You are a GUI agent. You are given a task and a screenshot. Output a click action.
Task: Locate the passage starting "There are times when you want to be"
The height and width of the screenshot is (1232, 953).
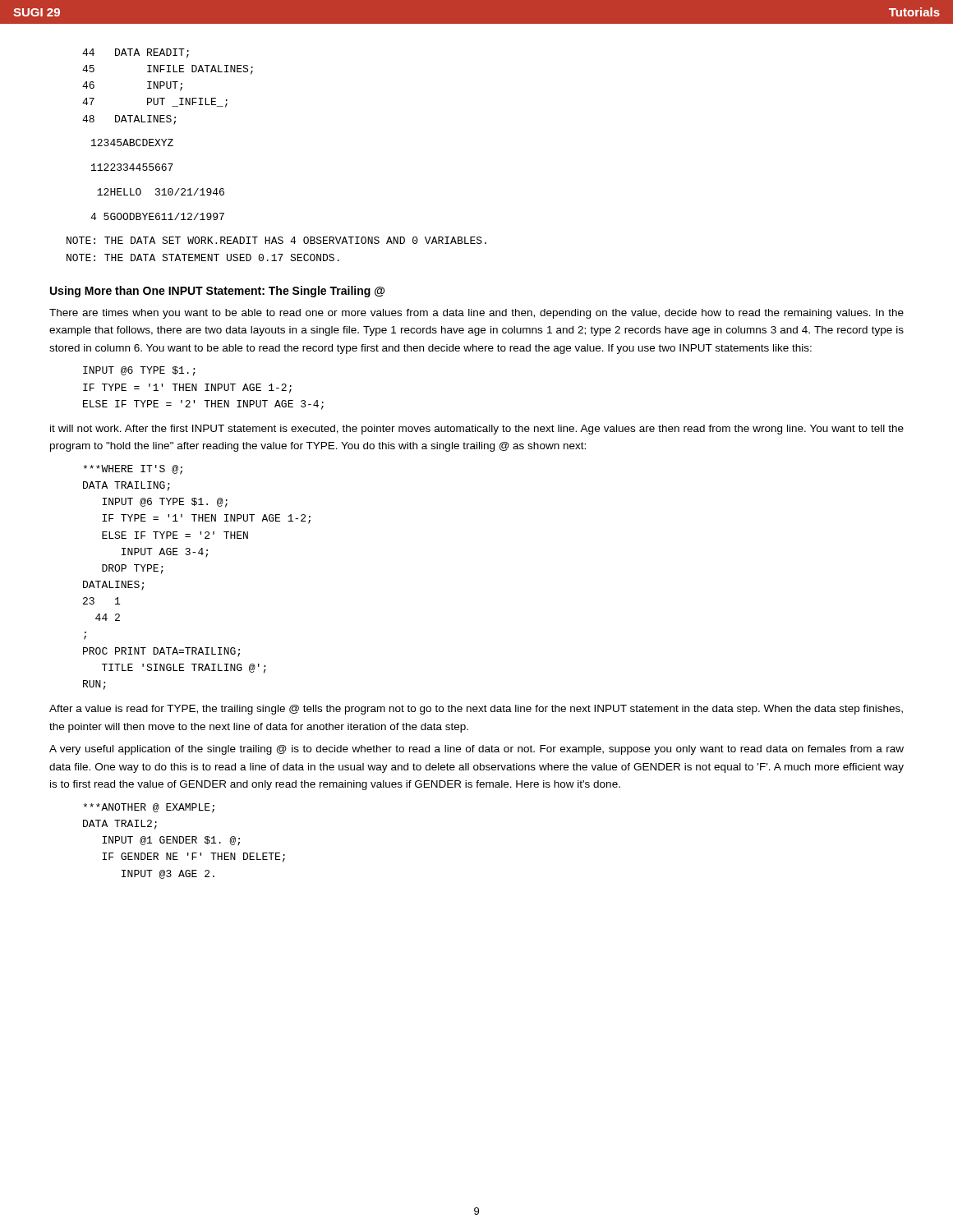[x=476, y=330]
